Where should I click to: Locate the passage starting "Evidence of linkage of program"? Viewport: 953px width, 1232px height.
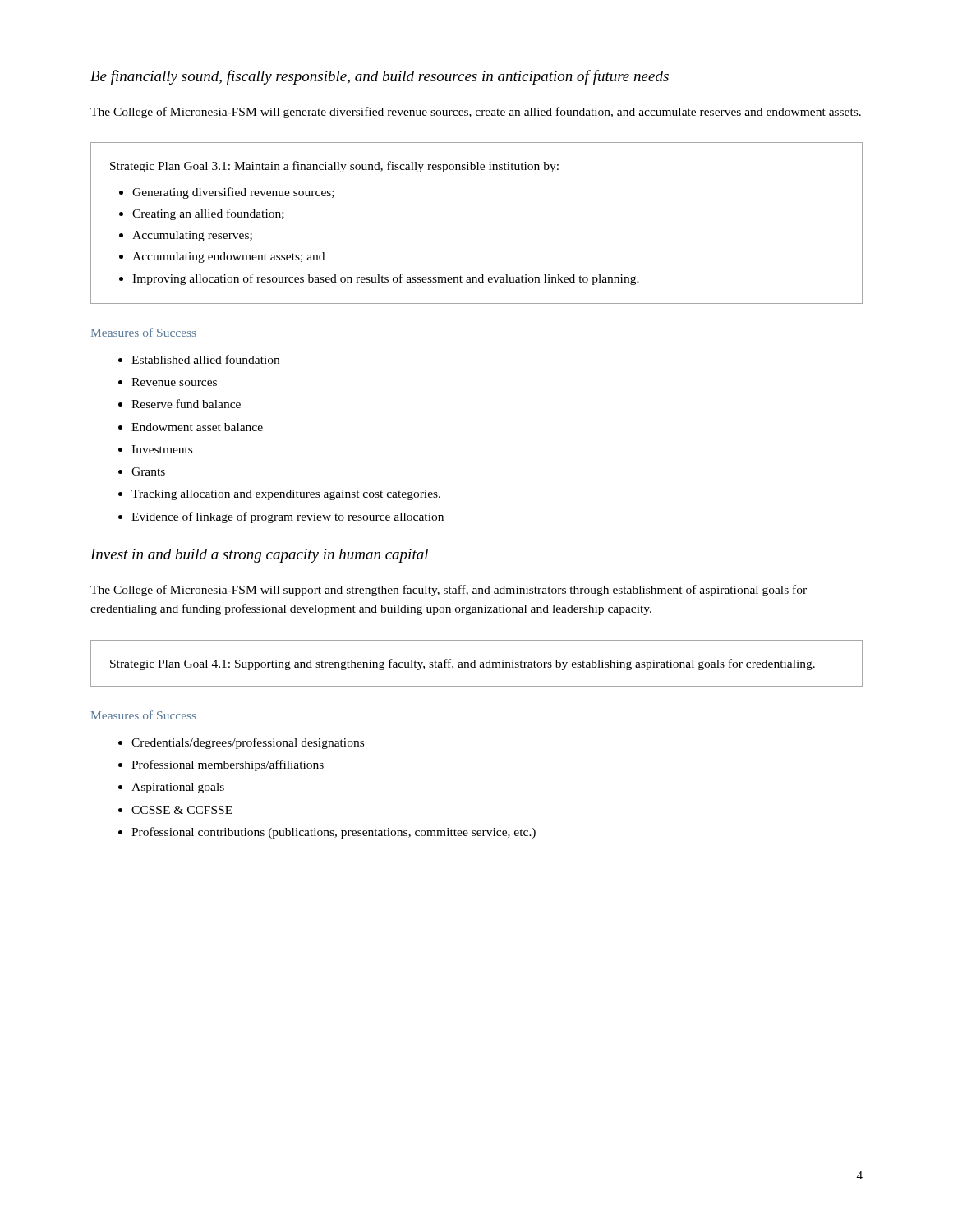[x=281, y=517]
